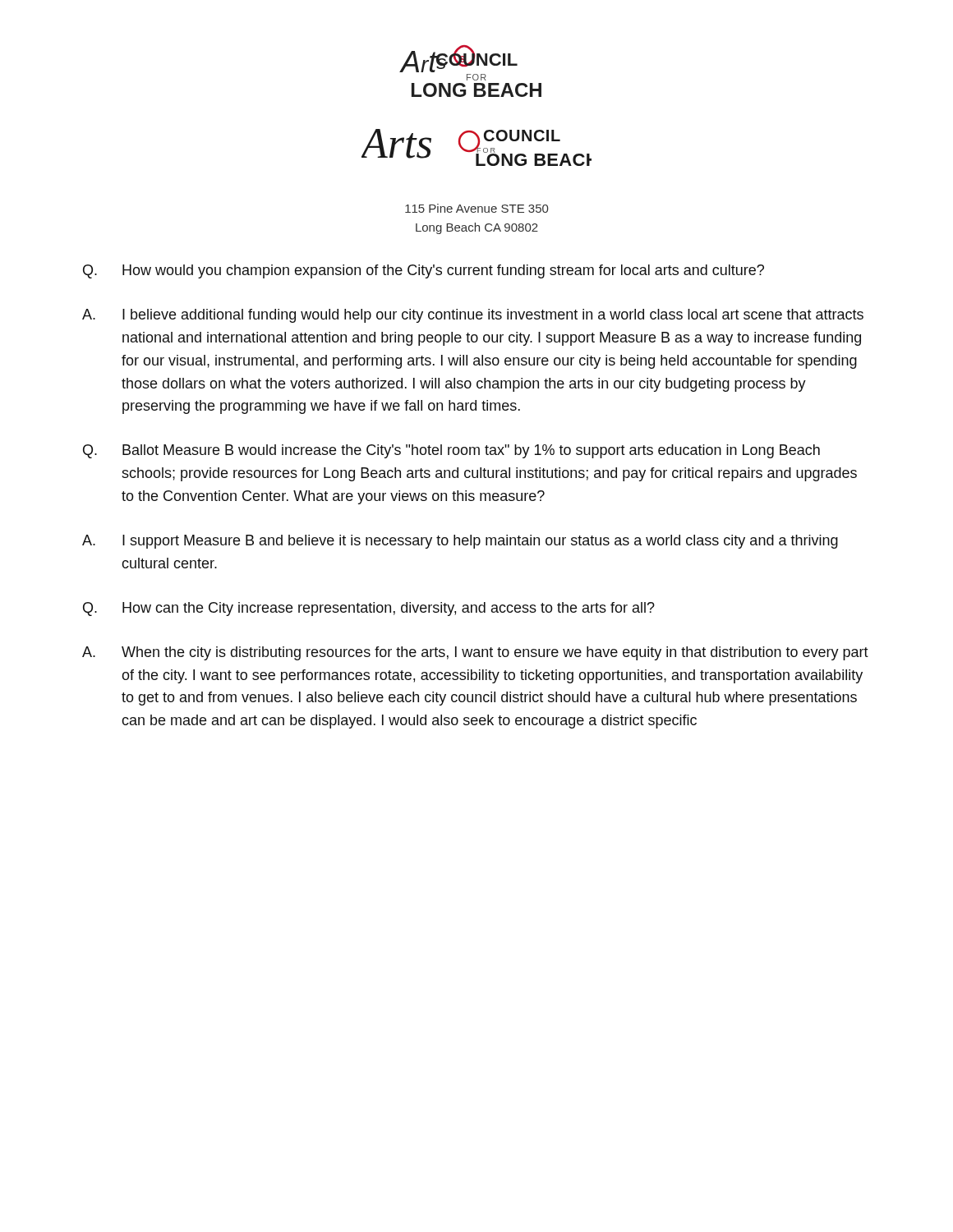Find the list item that says "Q. How would you champion expansion"

coord(476,271)
